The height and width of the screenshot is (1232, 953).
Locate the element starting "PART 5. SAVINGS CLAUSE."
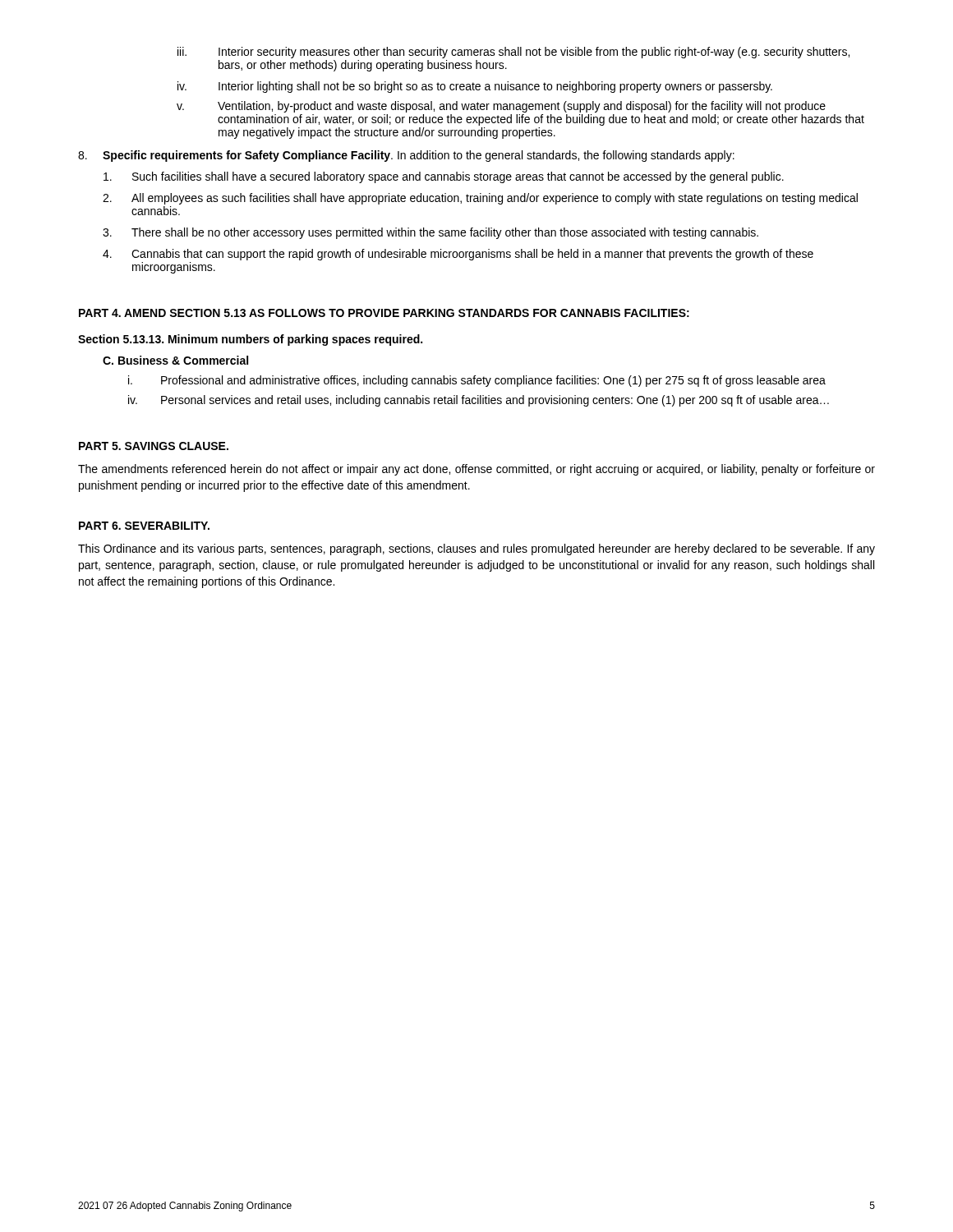click(154, 446)
